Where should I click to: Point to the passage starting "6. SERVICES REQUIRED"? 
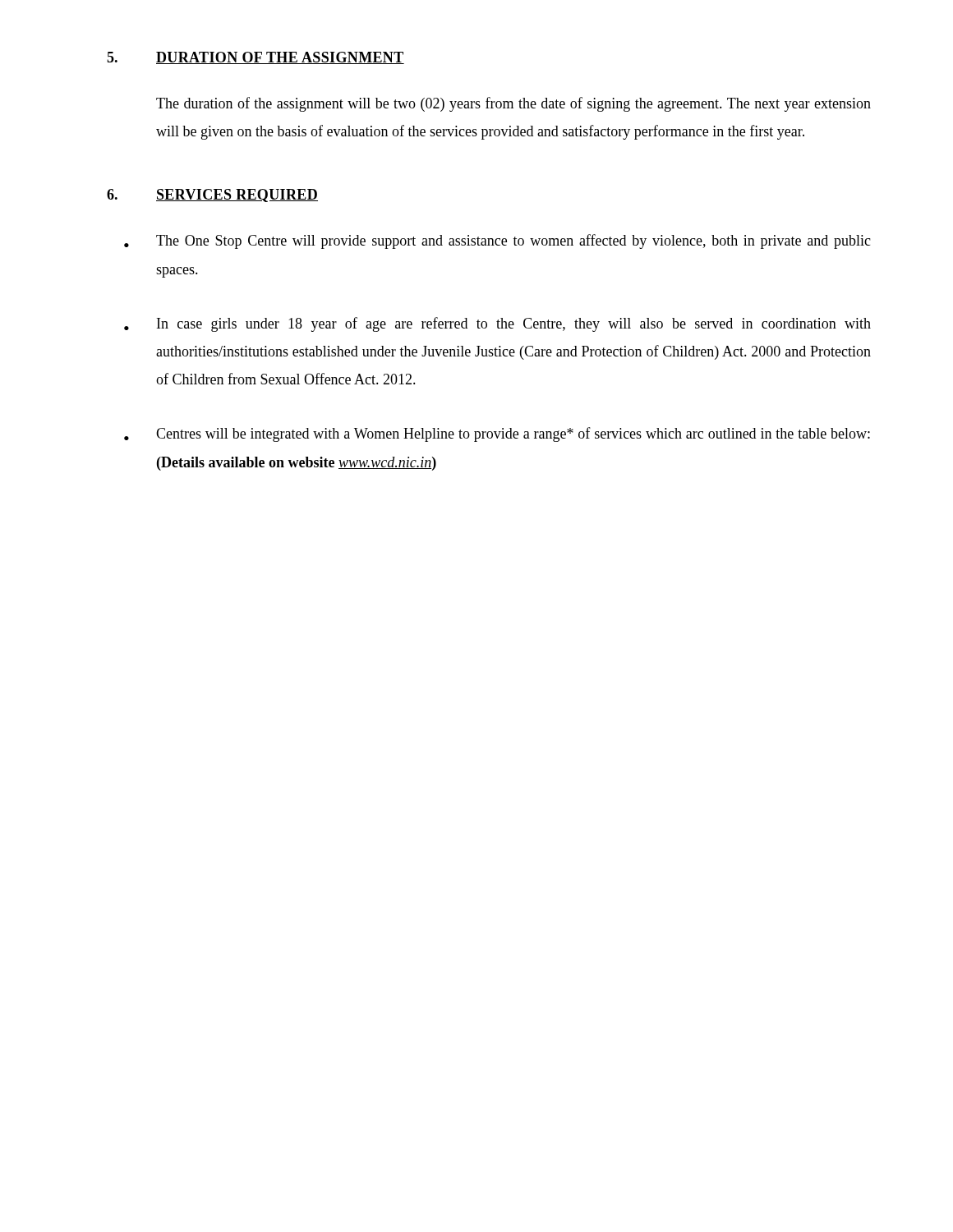point(212,195)
